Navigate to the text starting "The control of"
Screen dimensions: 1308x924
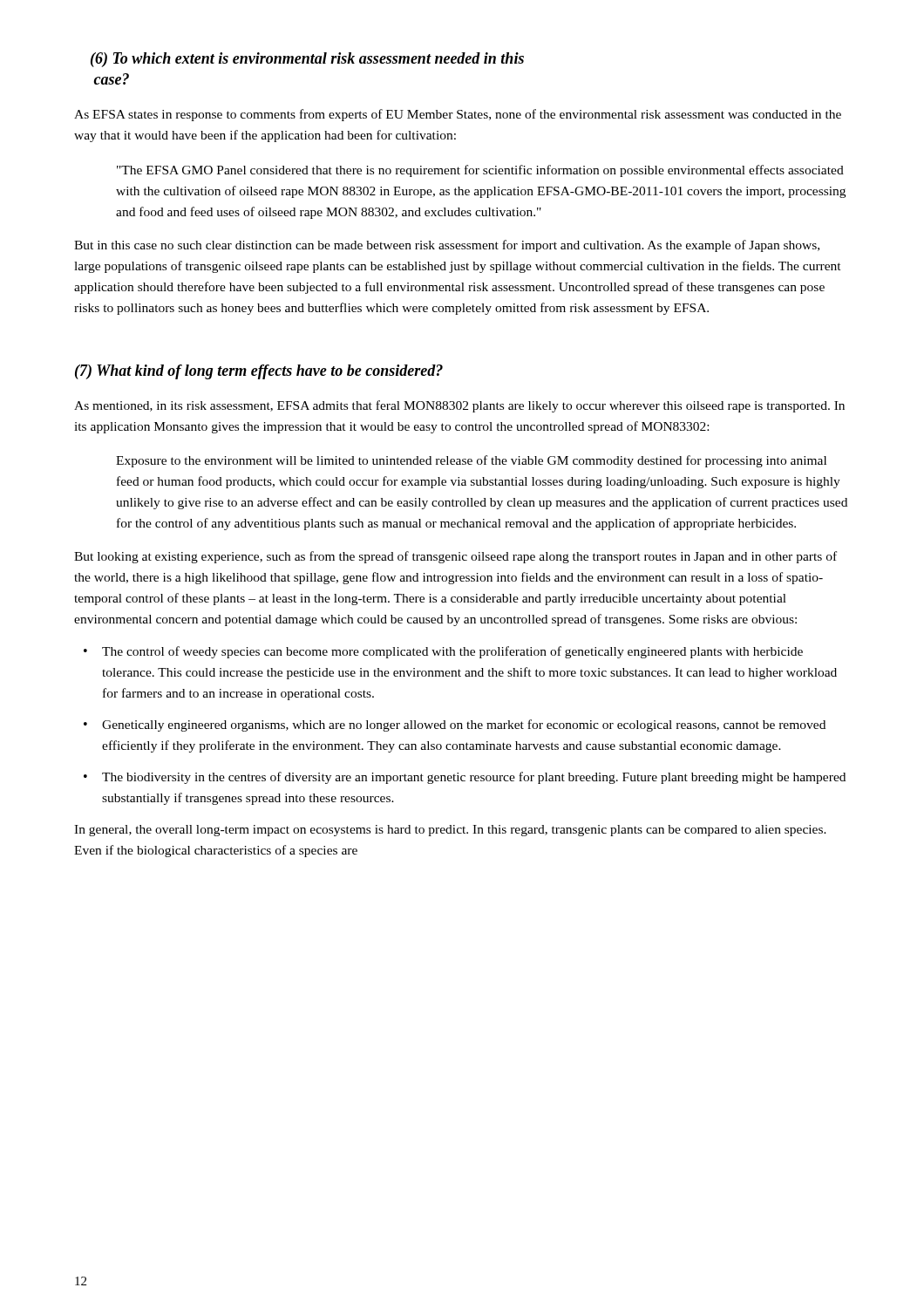click(462, 673)
